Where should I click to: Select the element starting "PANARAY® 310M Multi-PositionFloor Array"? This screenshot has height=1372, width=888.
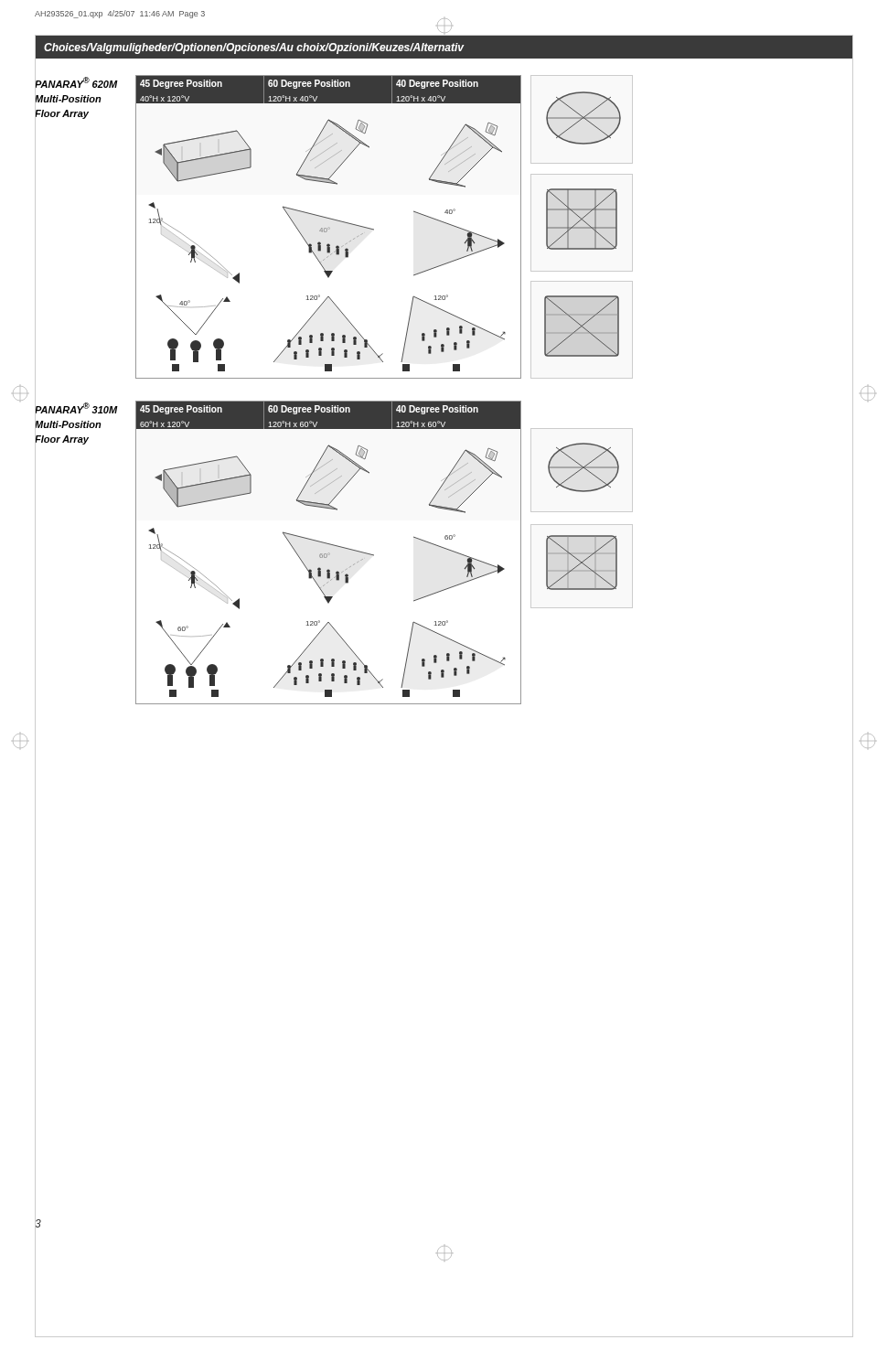pos(76,423)
